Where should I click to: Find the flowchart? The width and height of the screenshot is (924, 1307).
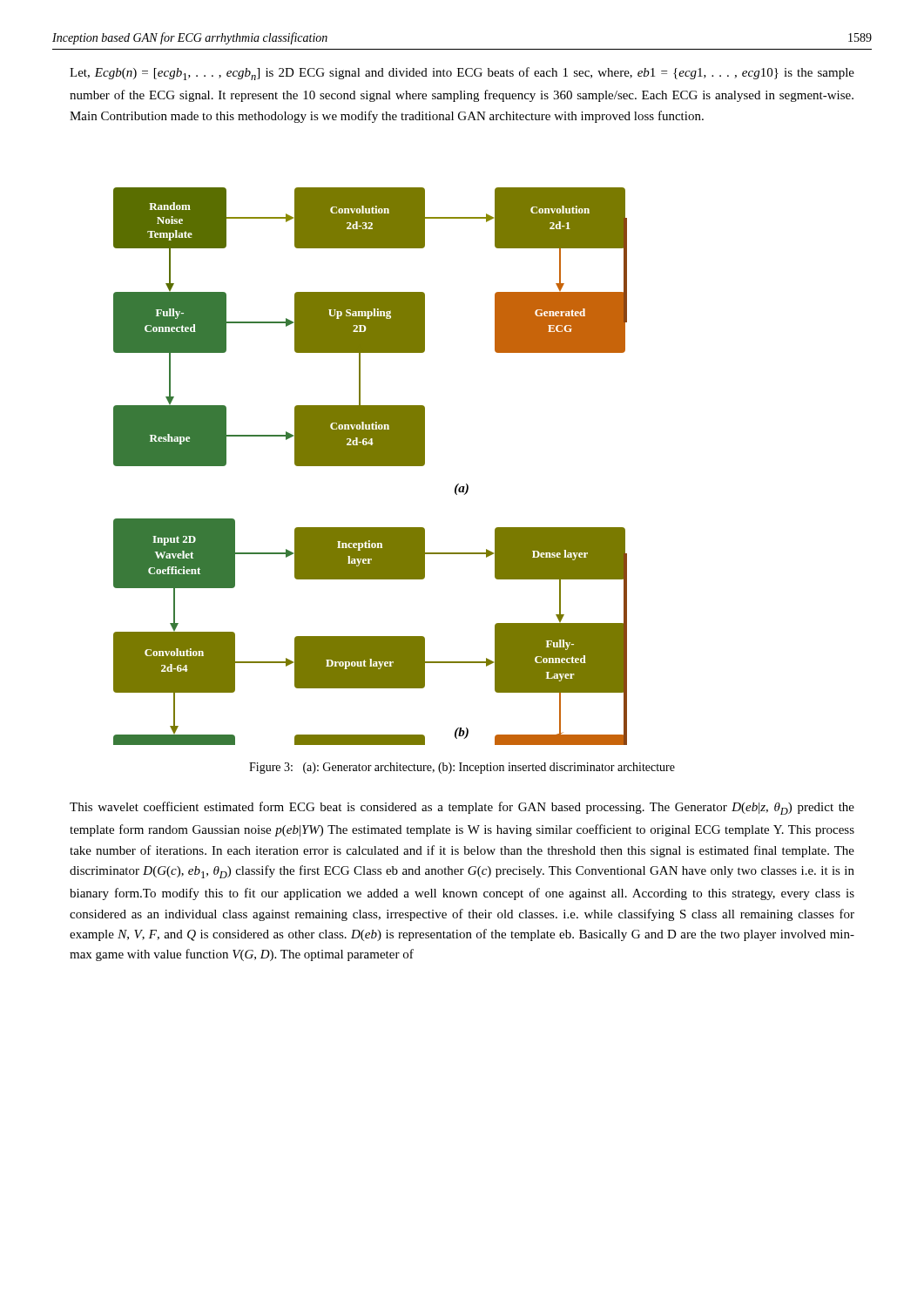click(x=462, y=457)
